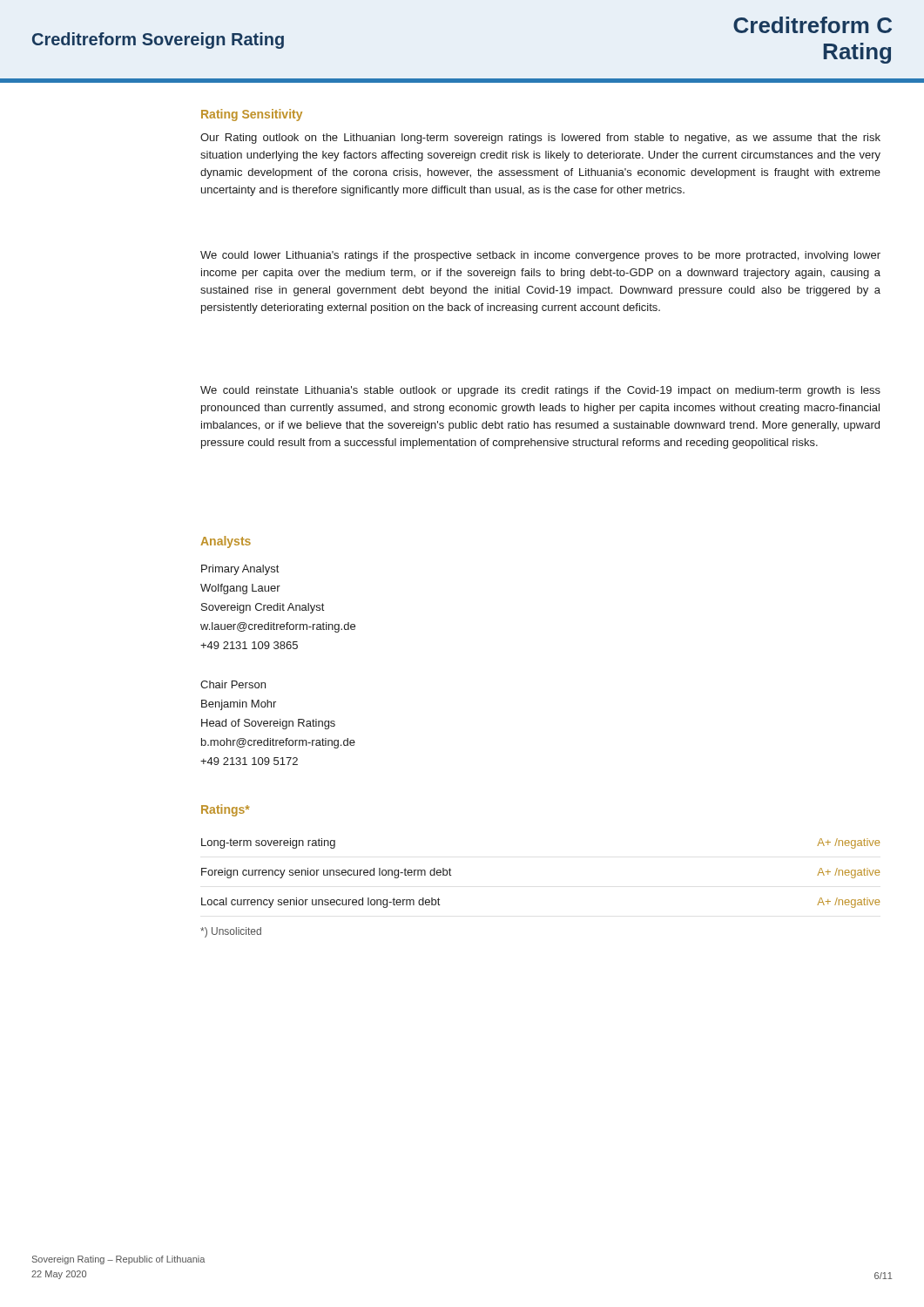Locate the block of text that opens with "Chair Person Benjamin Mohr Head of"
This screenshot has width=924, height=1307.
click(278, 723)
